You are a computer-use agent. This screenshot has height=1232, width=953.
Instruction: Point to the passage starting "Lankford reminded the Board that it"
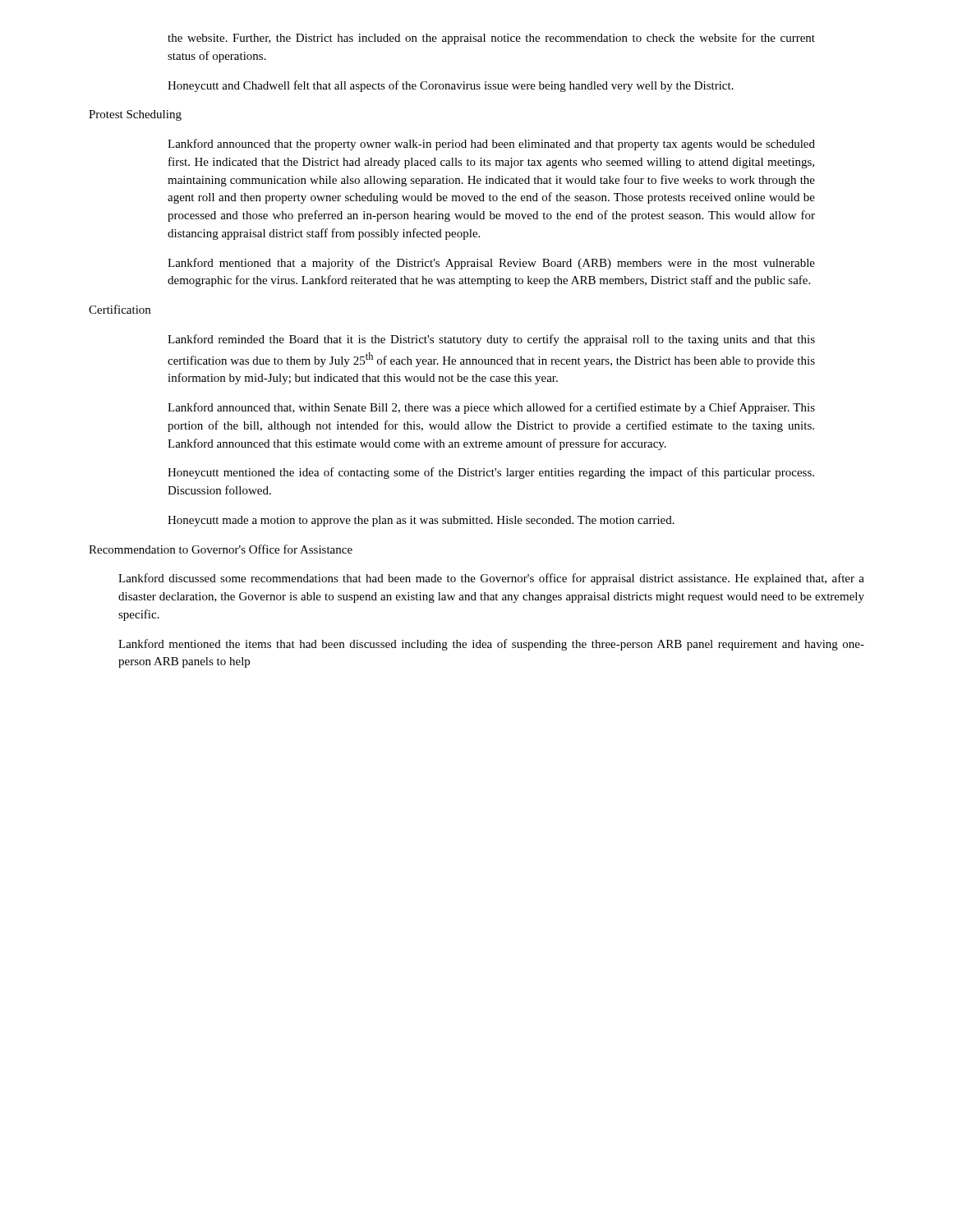tap(491, 430)
